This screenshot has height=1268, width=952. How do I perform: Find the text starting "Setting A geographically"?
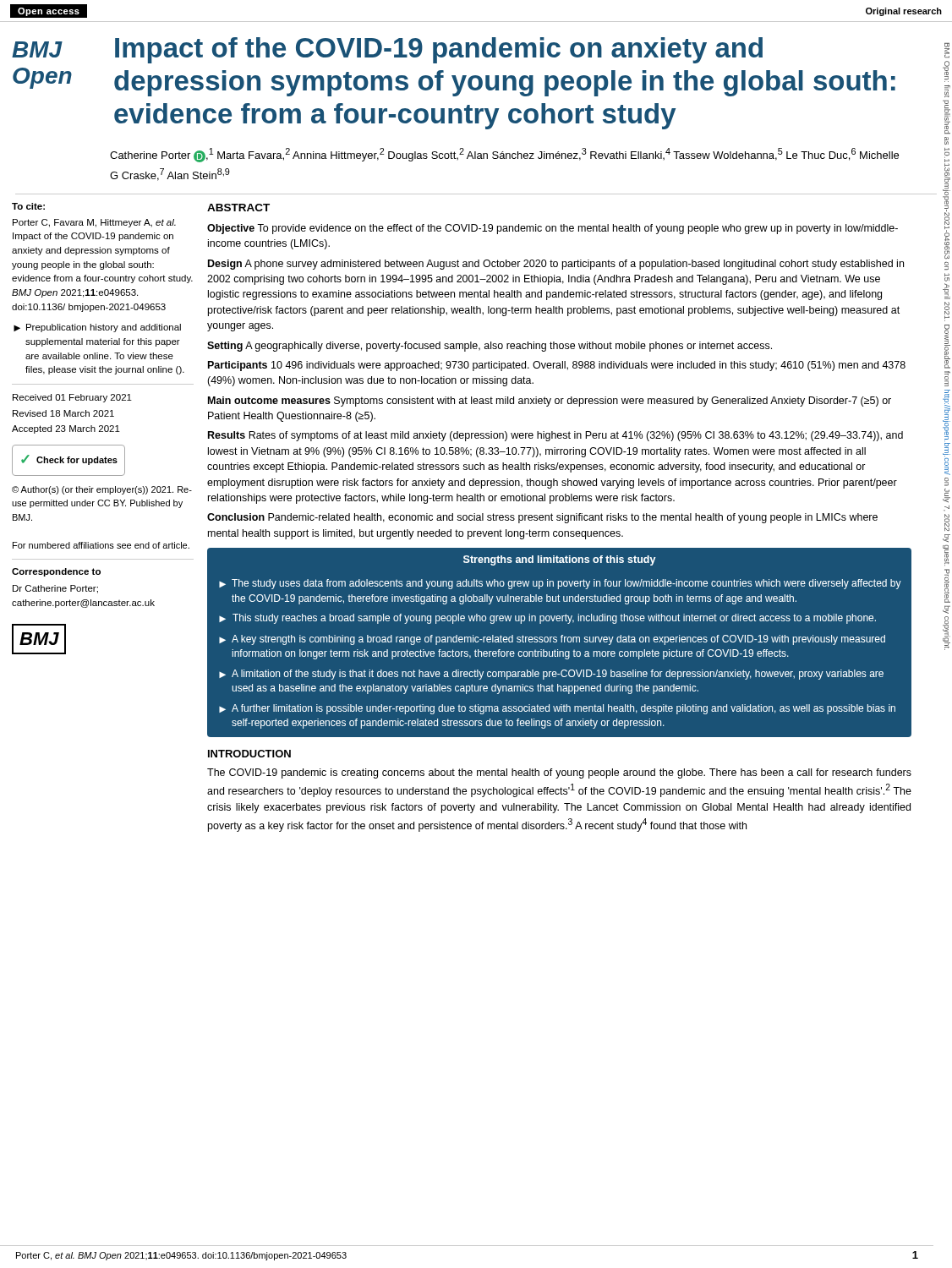coord(490,345)
